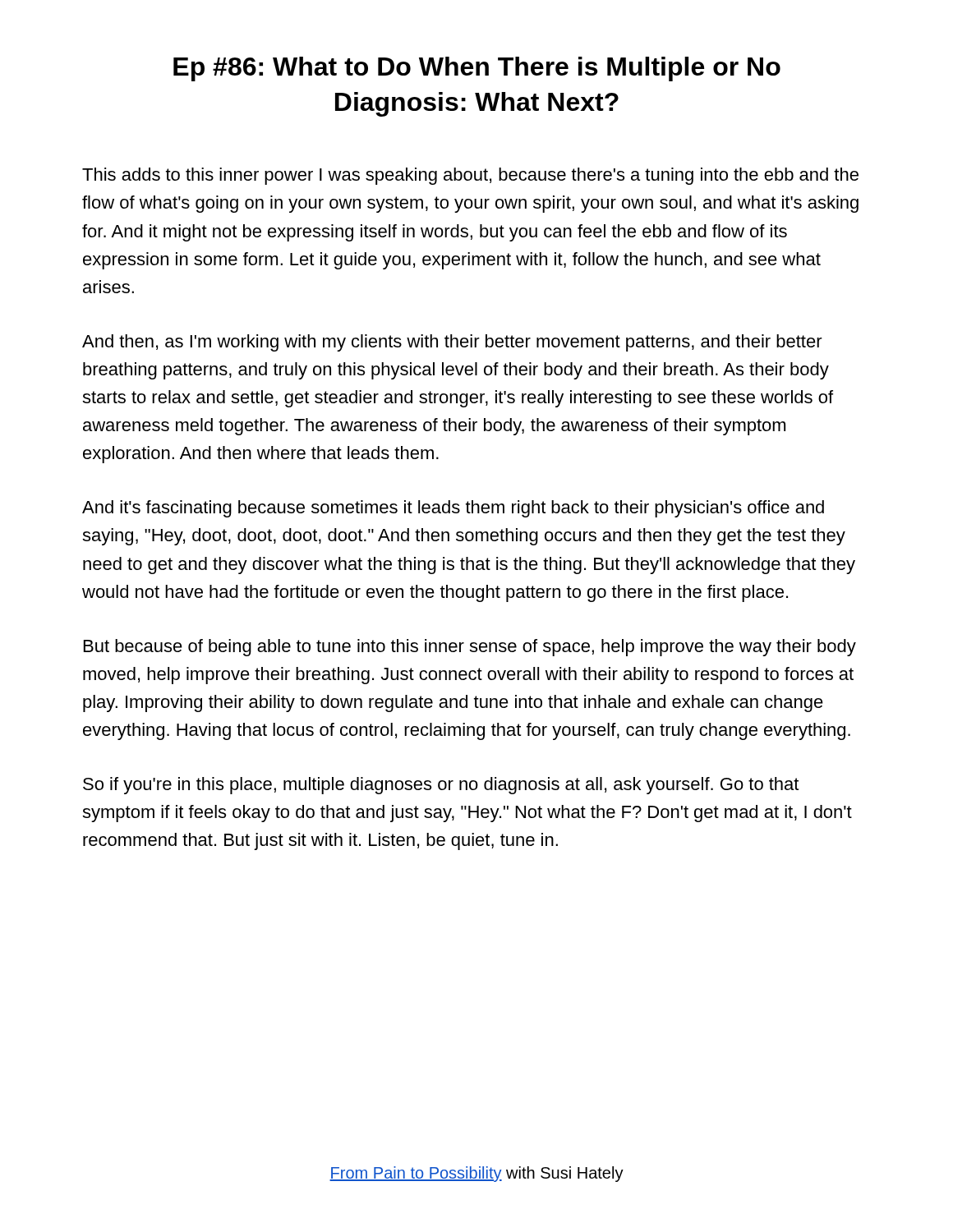Click the passage that begins "And it's fascinating"
Viewport: 953px width, 1232px height.
click(x=469, y=549)
